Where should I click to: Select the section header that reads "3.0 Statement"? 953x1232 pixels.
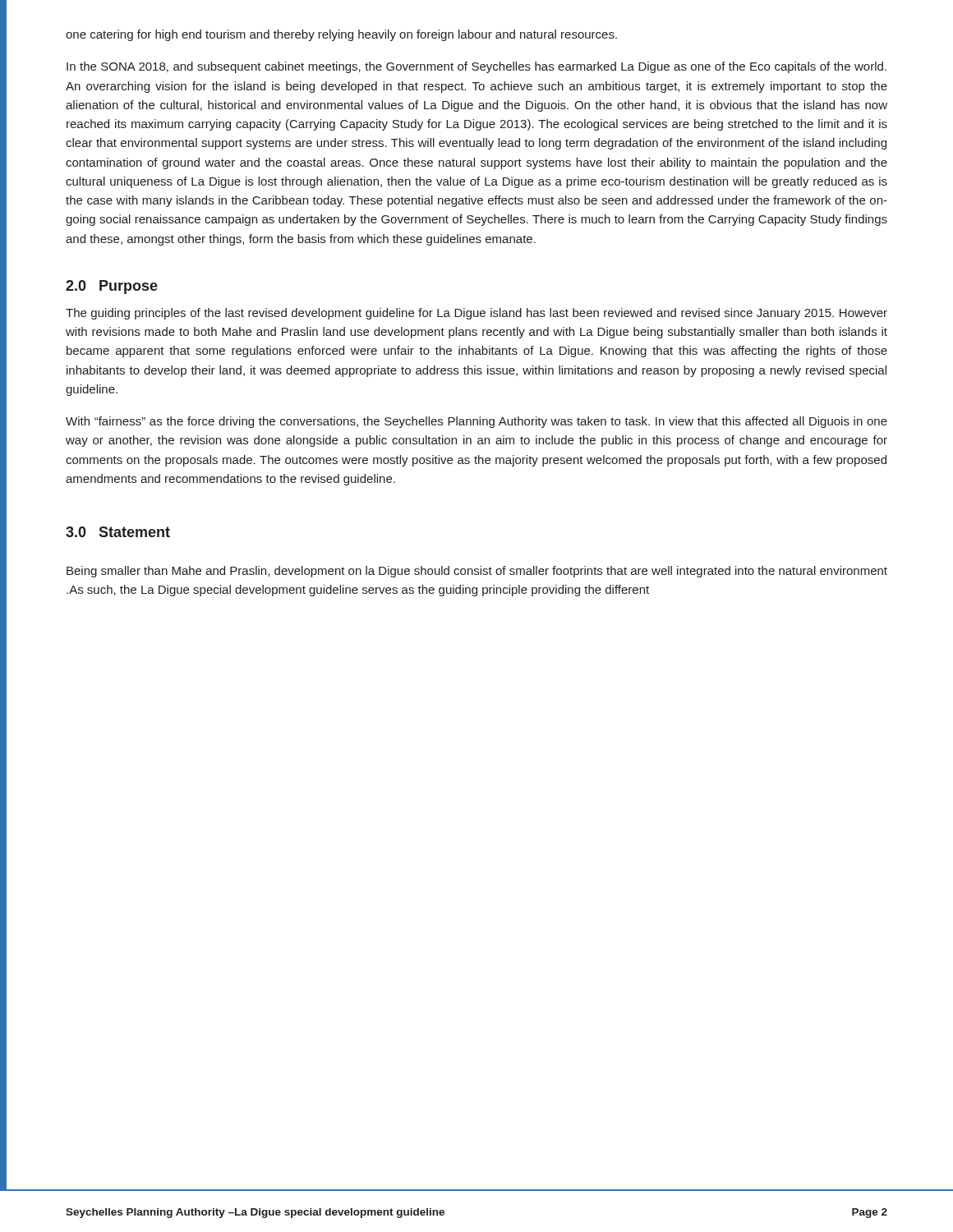(118, 532)
